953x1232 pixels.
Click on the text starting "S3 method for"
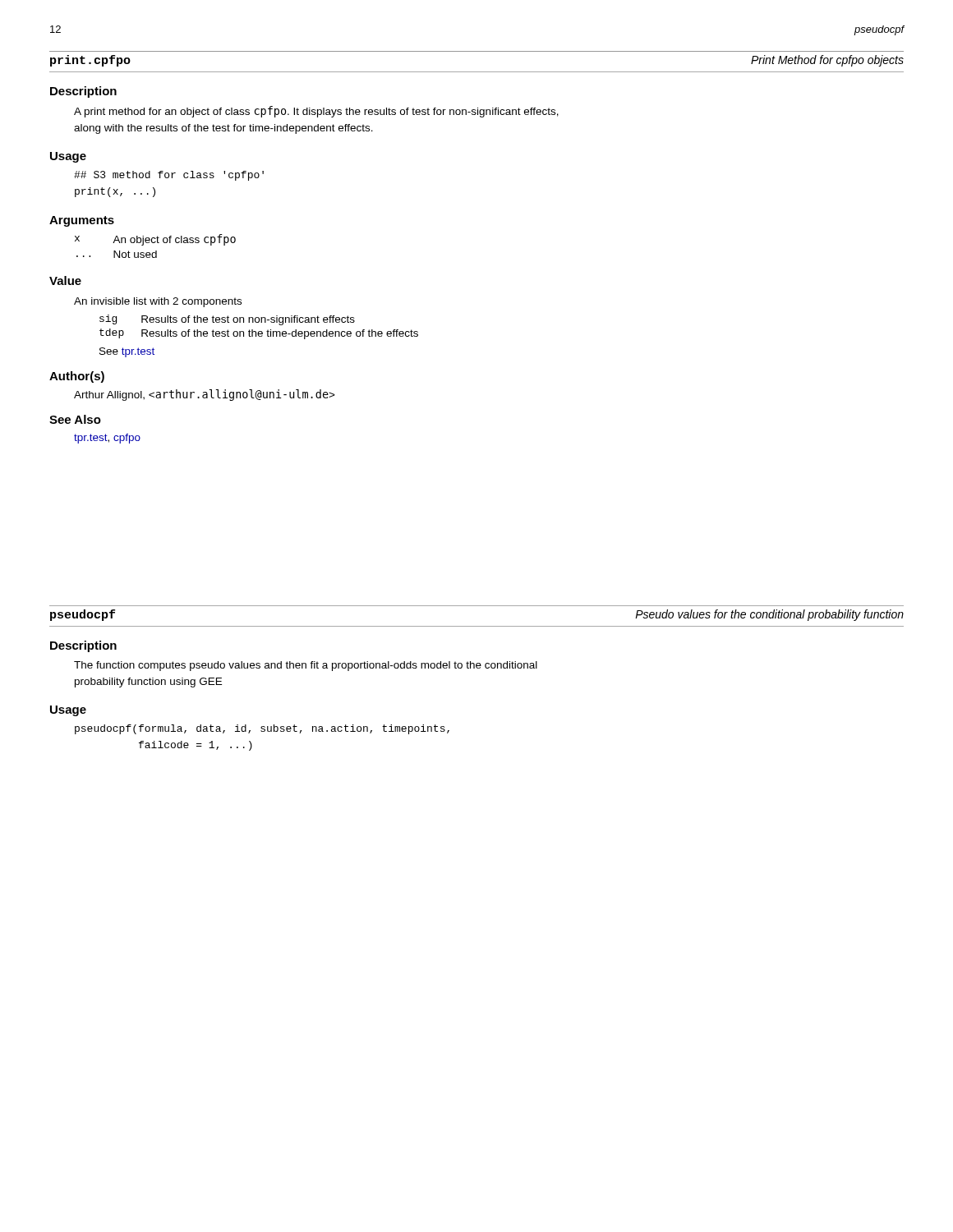pos(170,184)
